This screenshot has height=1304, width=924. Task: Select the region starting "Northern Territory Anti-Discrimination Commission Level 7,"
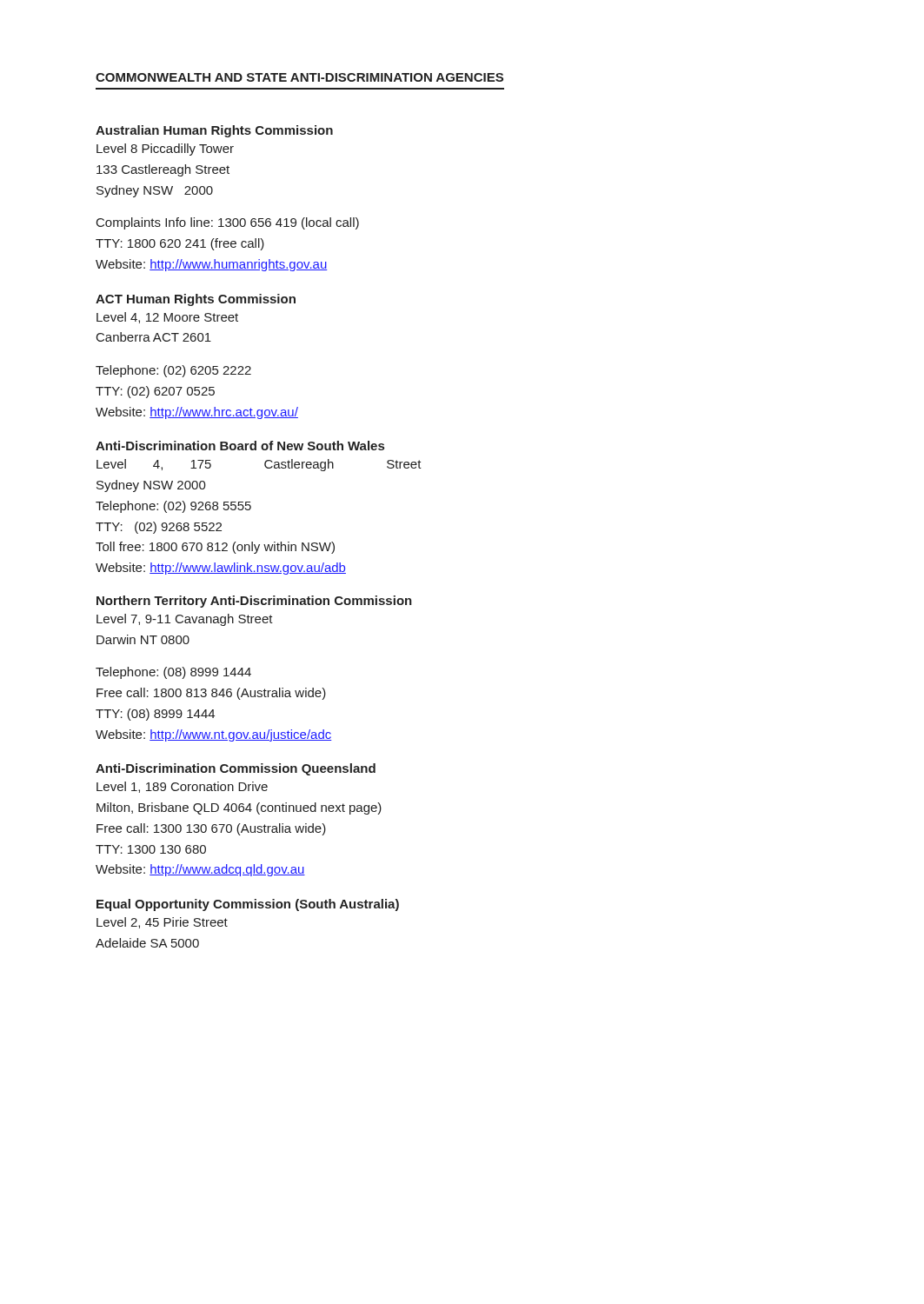click(254, 602)
